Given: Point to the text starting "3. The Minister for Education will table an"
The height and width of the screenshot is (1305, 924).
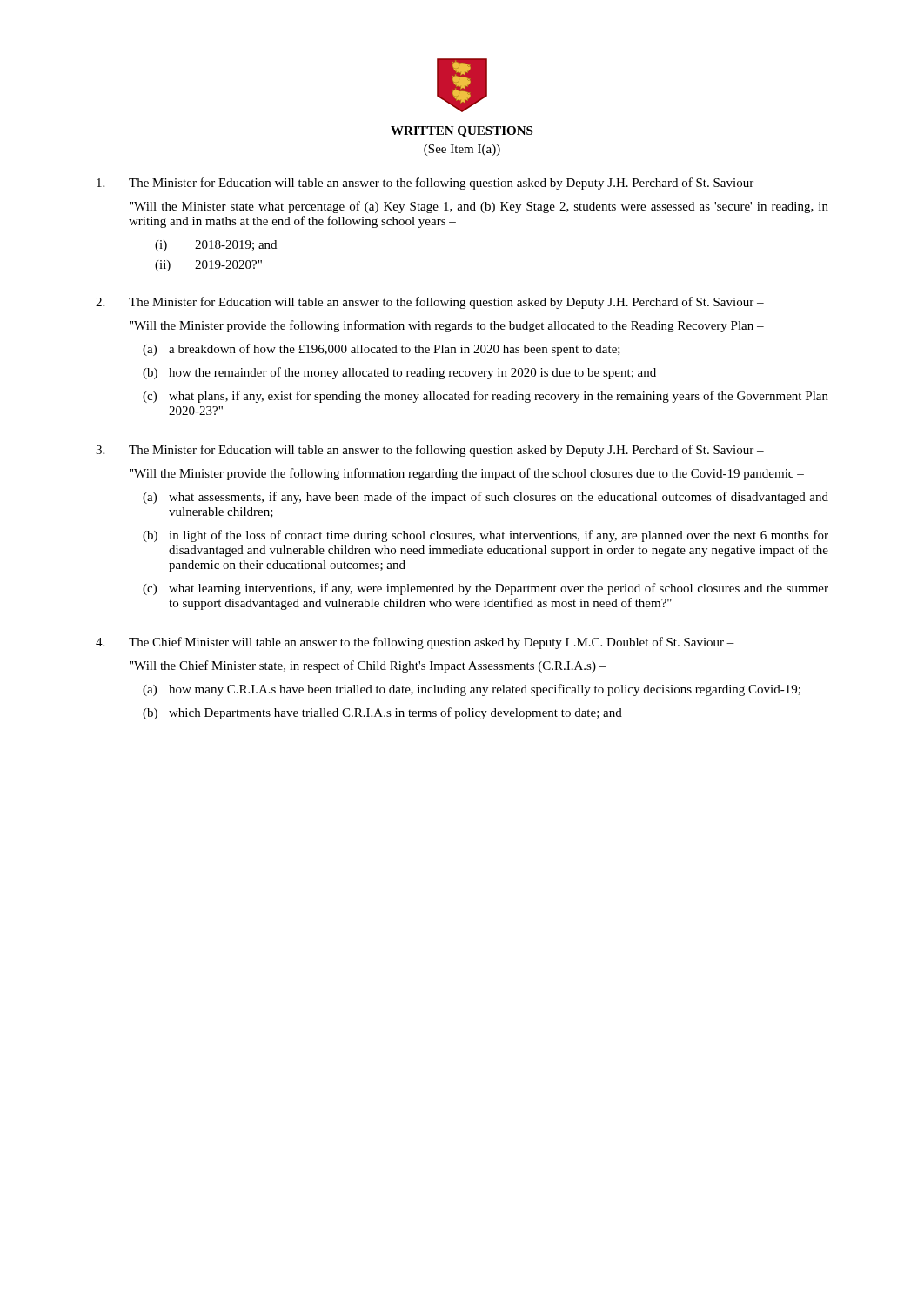Looking at the screenshot, I should coord(462,531).
